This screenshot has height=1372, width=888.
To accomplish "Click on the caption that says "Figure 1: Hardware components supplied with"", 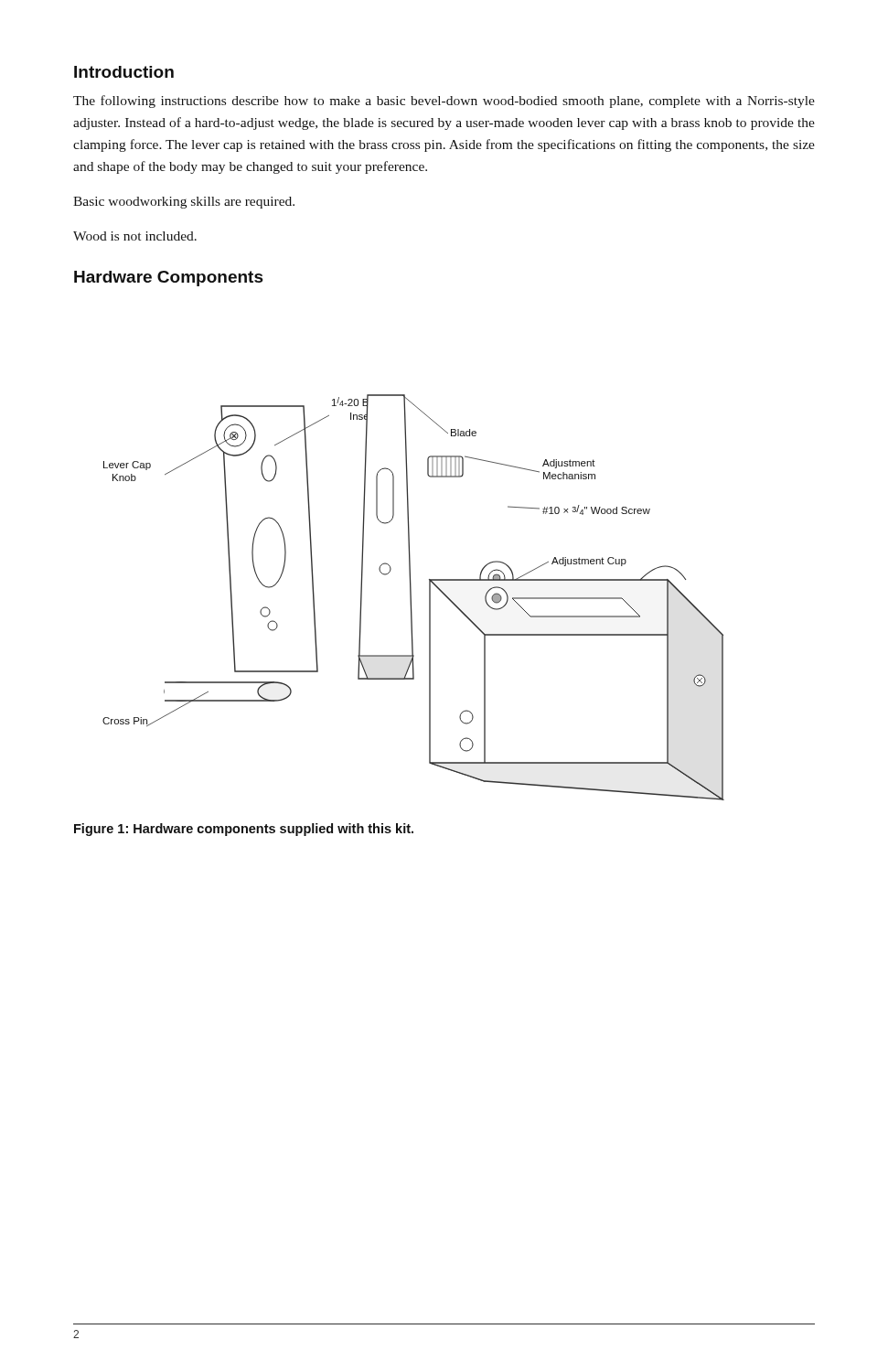I will tap(244, 829).
